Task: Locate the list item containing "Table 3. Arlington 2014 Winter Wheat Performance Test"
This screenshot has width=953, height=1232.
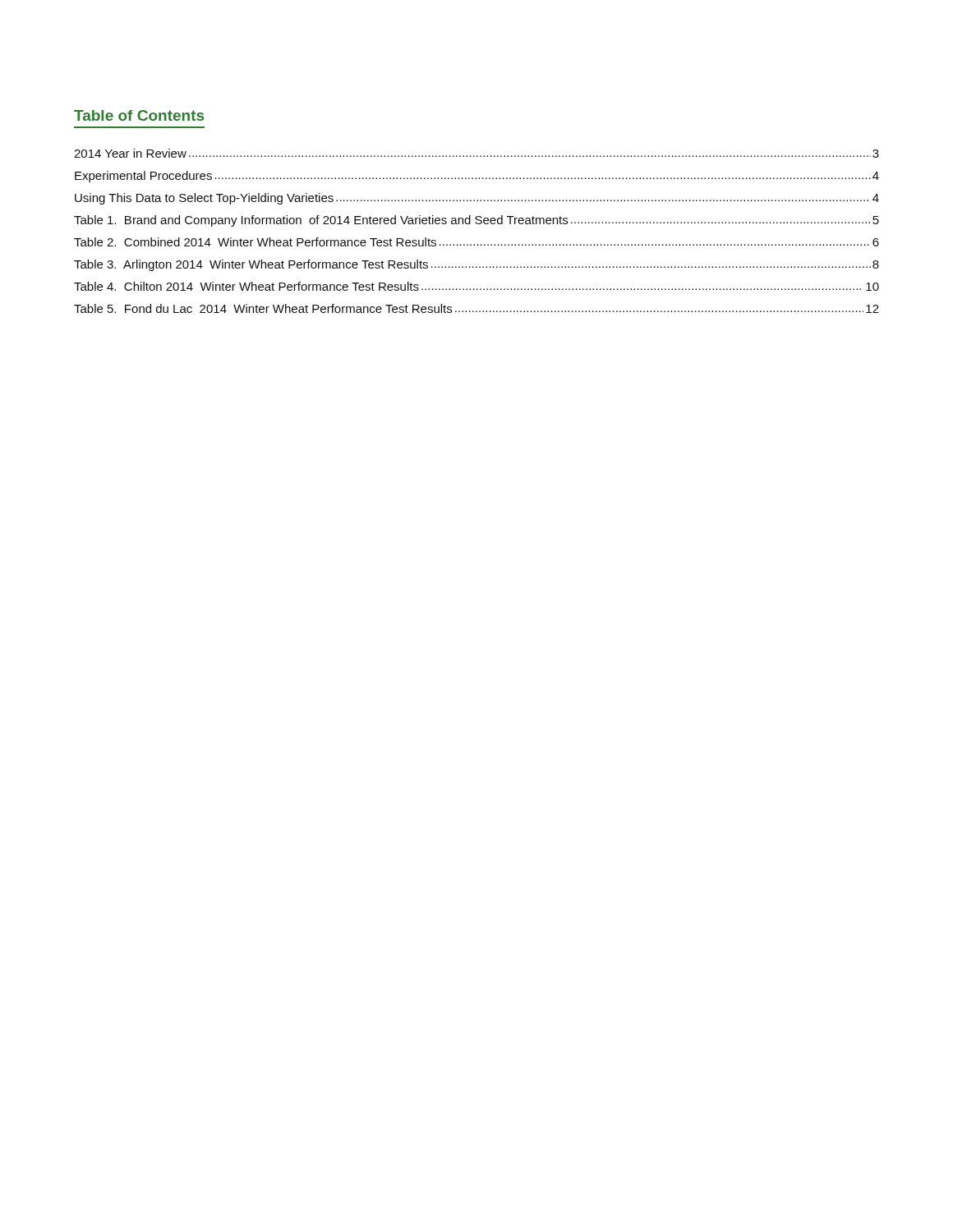Action: click(476, 264)
